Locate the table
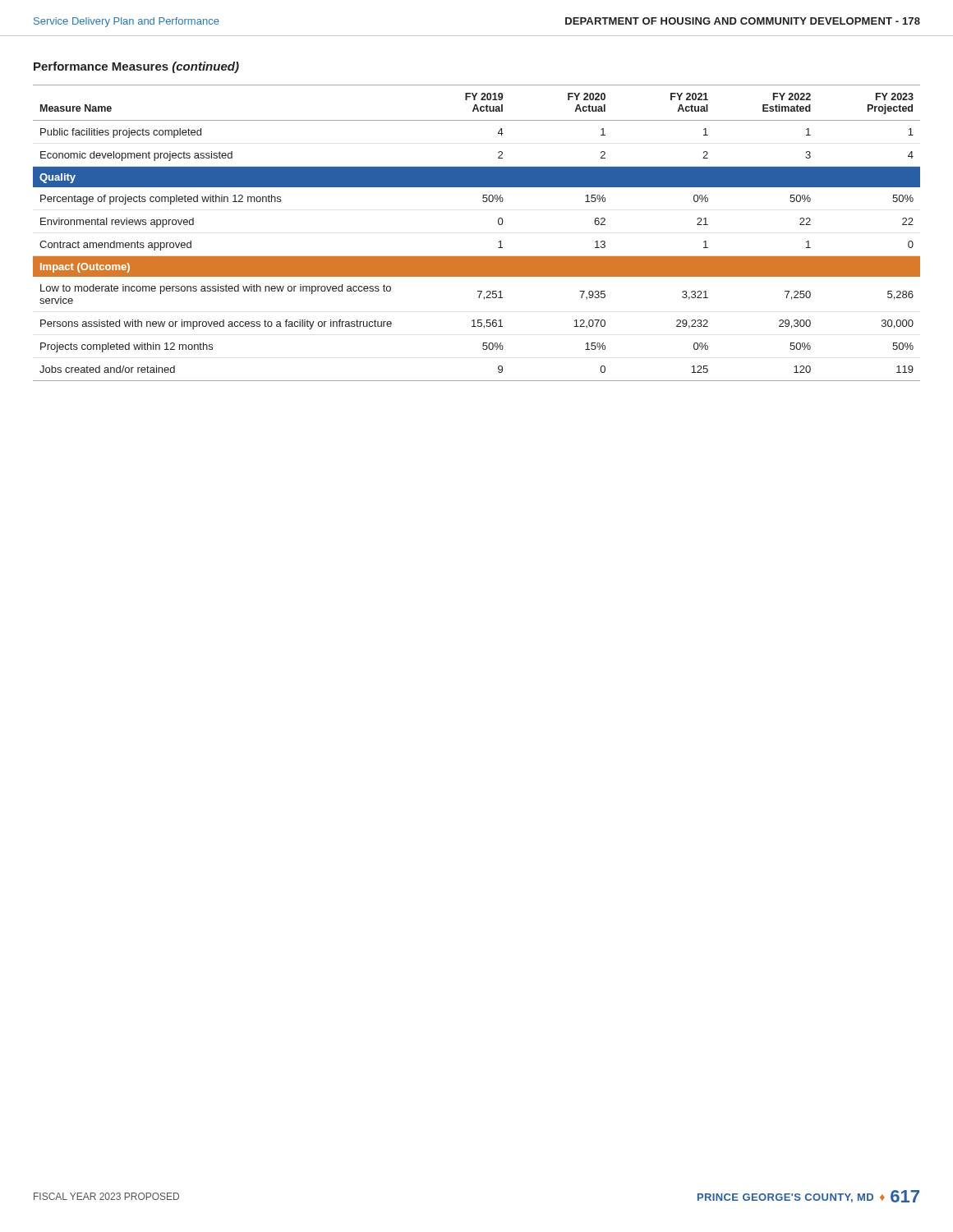Image resolution: width=953 pixels, height=1232 pixels. coord(476,233)
